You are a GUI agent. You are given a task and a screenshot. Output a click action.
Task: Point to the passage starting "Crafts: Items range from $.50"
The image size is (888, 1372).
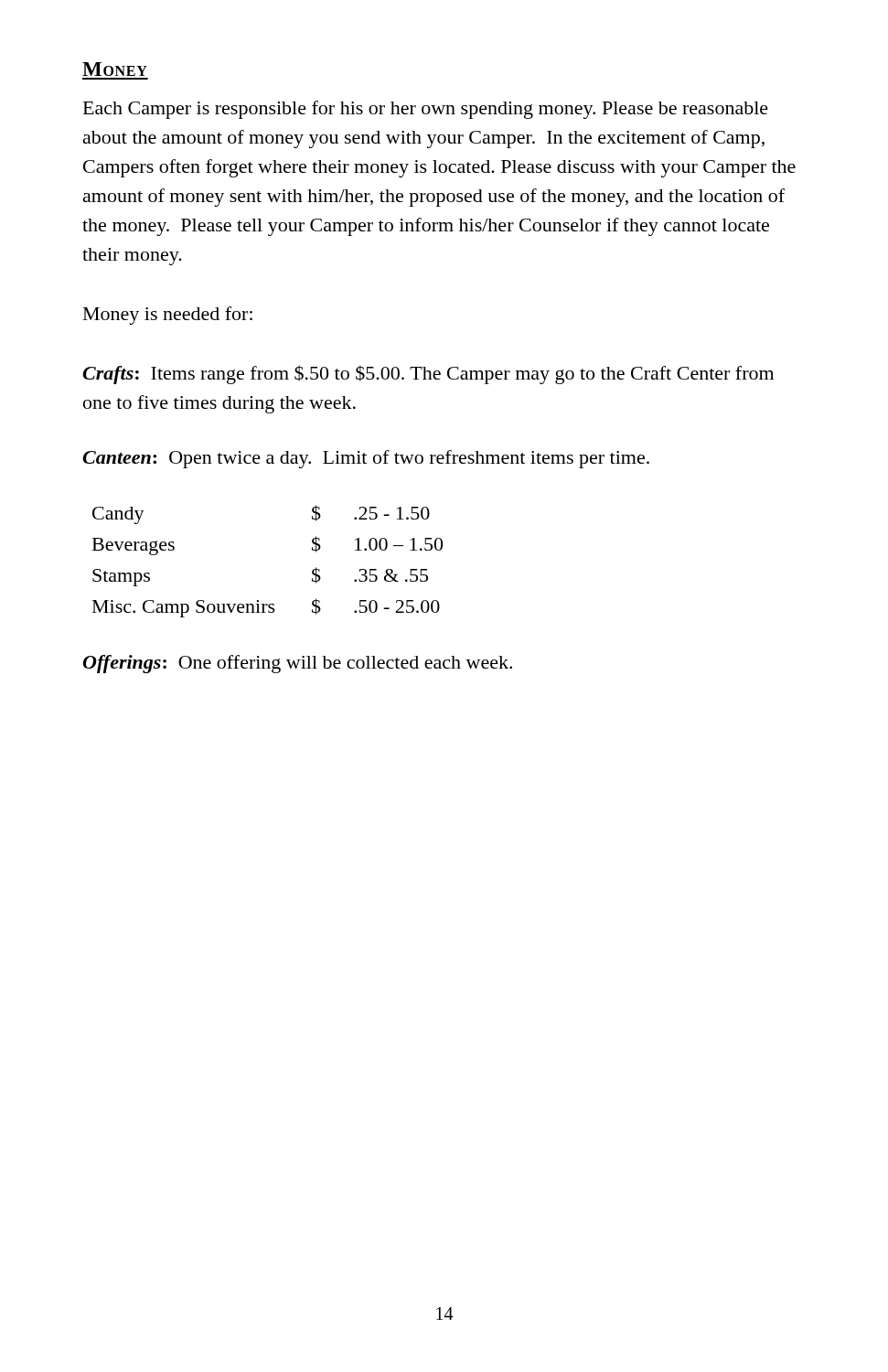pyautogui.click(x=428, y=388)
